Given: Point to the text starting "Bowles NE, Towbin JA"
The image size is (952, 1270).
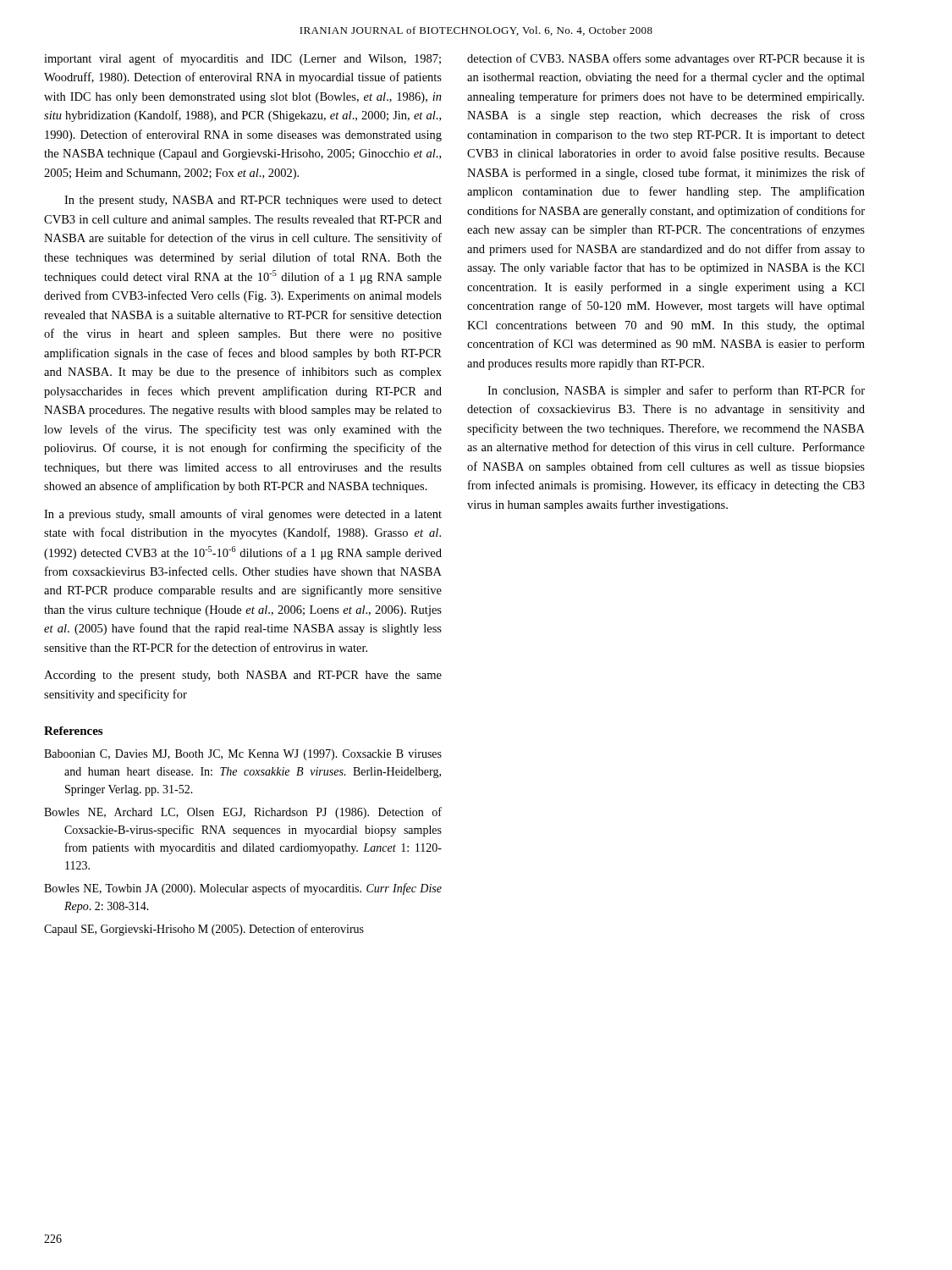Looking at the screenshot, I should (x=243, y=898).
